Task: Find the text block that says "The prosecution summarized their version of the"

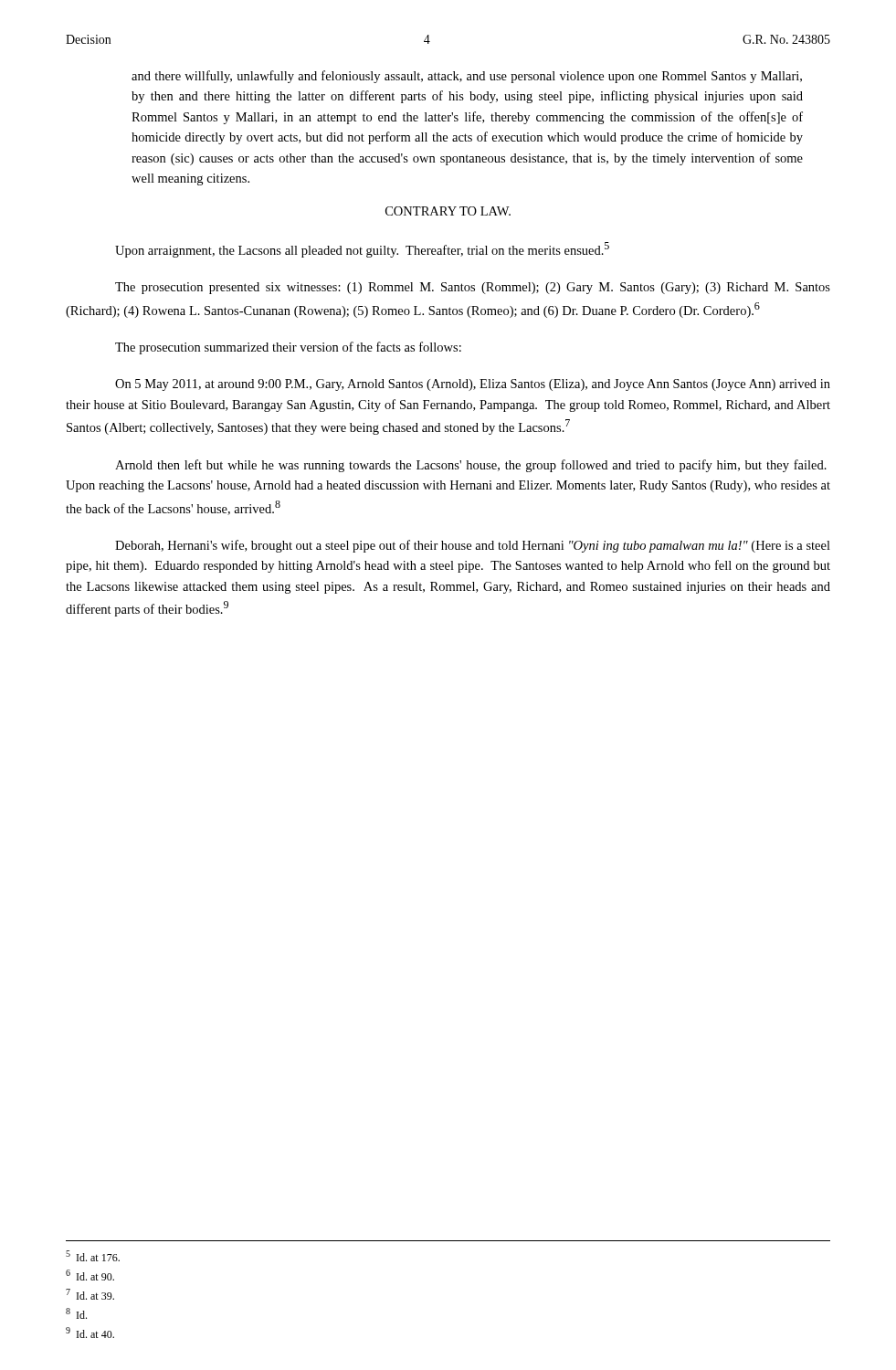Action: pyautogui.click(x=288, y=347)
